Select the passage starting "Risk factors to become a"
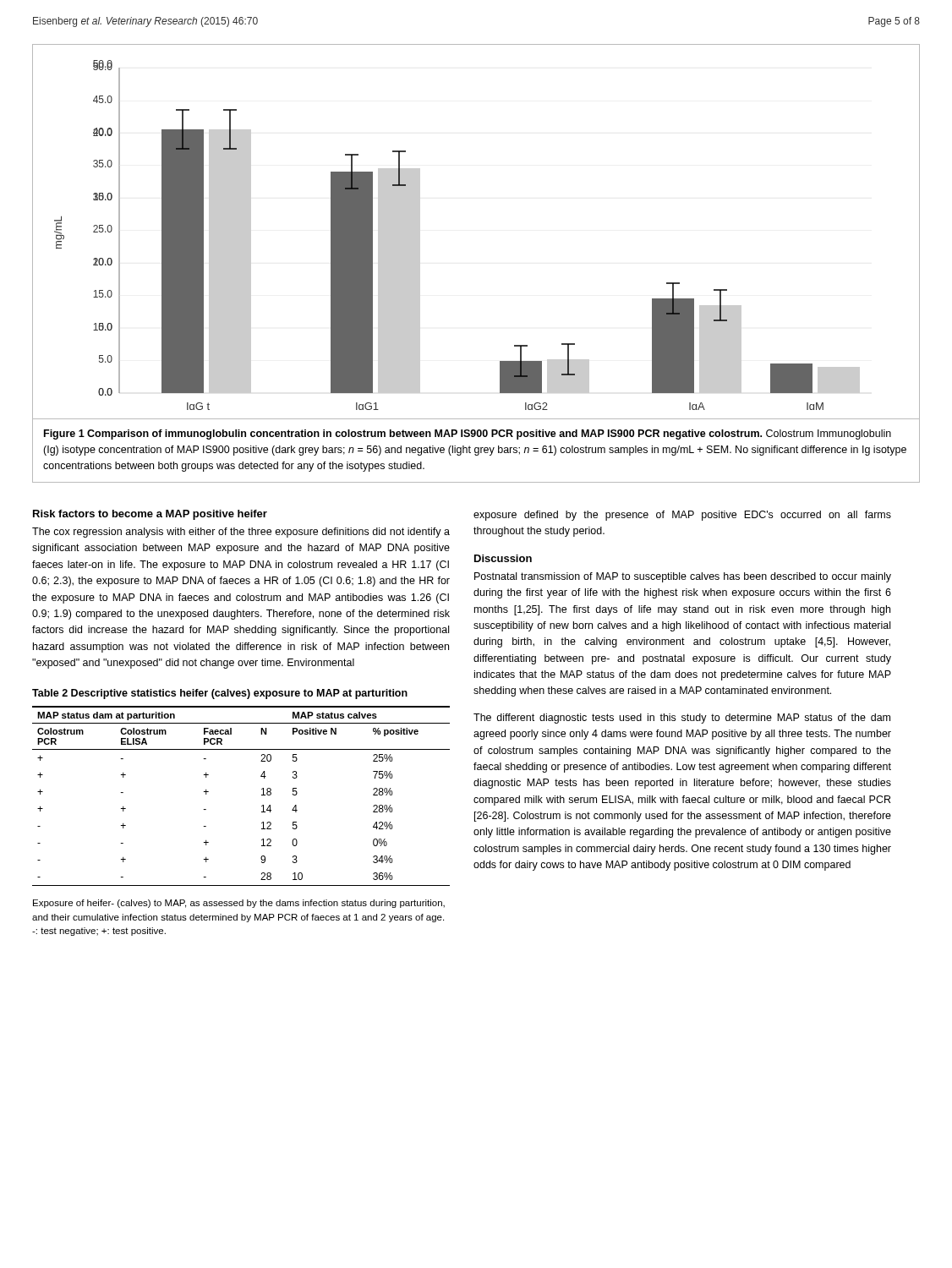 (x=150, y=514)
